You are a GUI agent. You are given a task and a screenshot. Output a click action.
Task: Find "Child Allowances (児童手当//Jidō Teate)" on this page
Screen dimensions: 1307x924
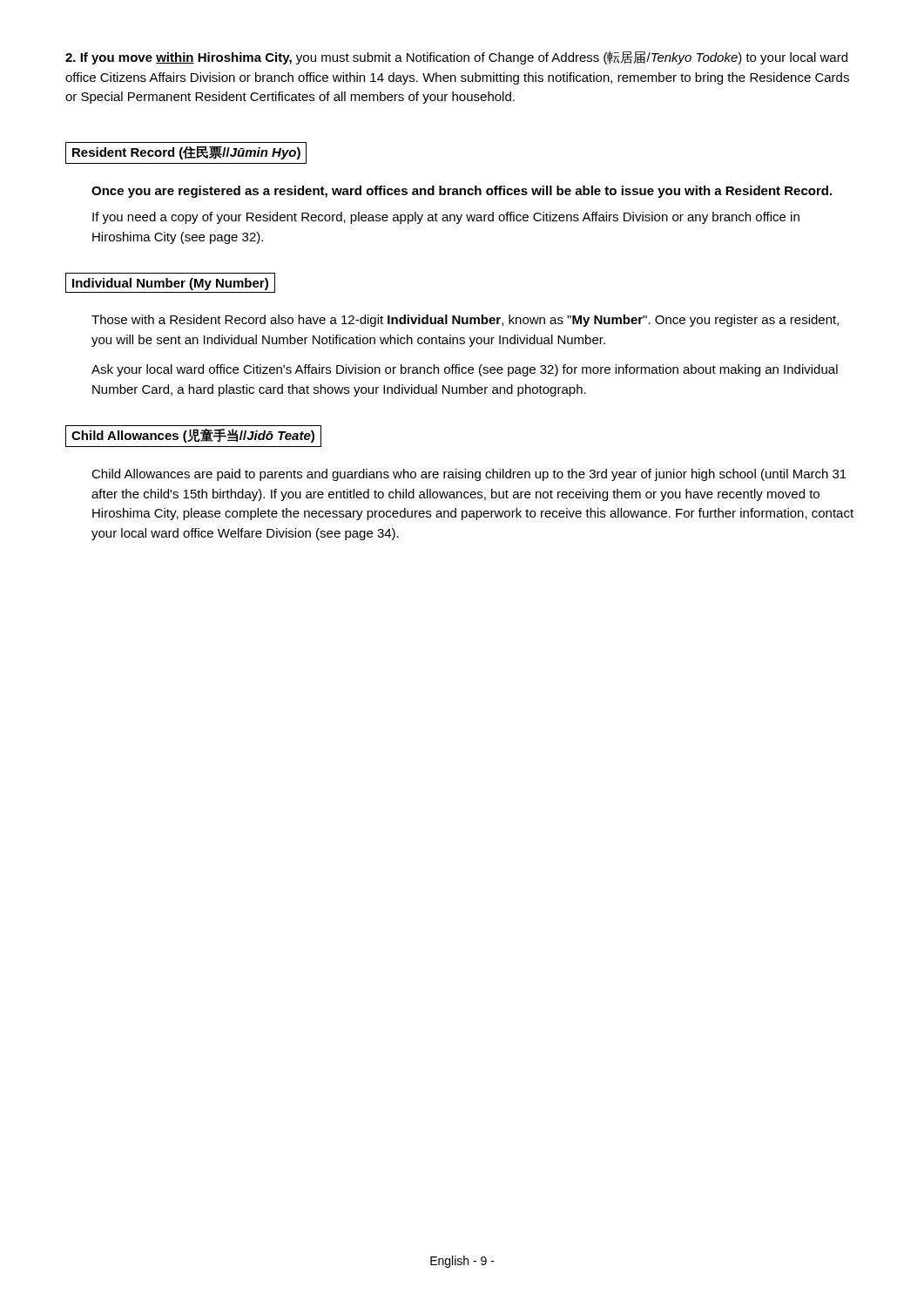(x=193, y=435)
